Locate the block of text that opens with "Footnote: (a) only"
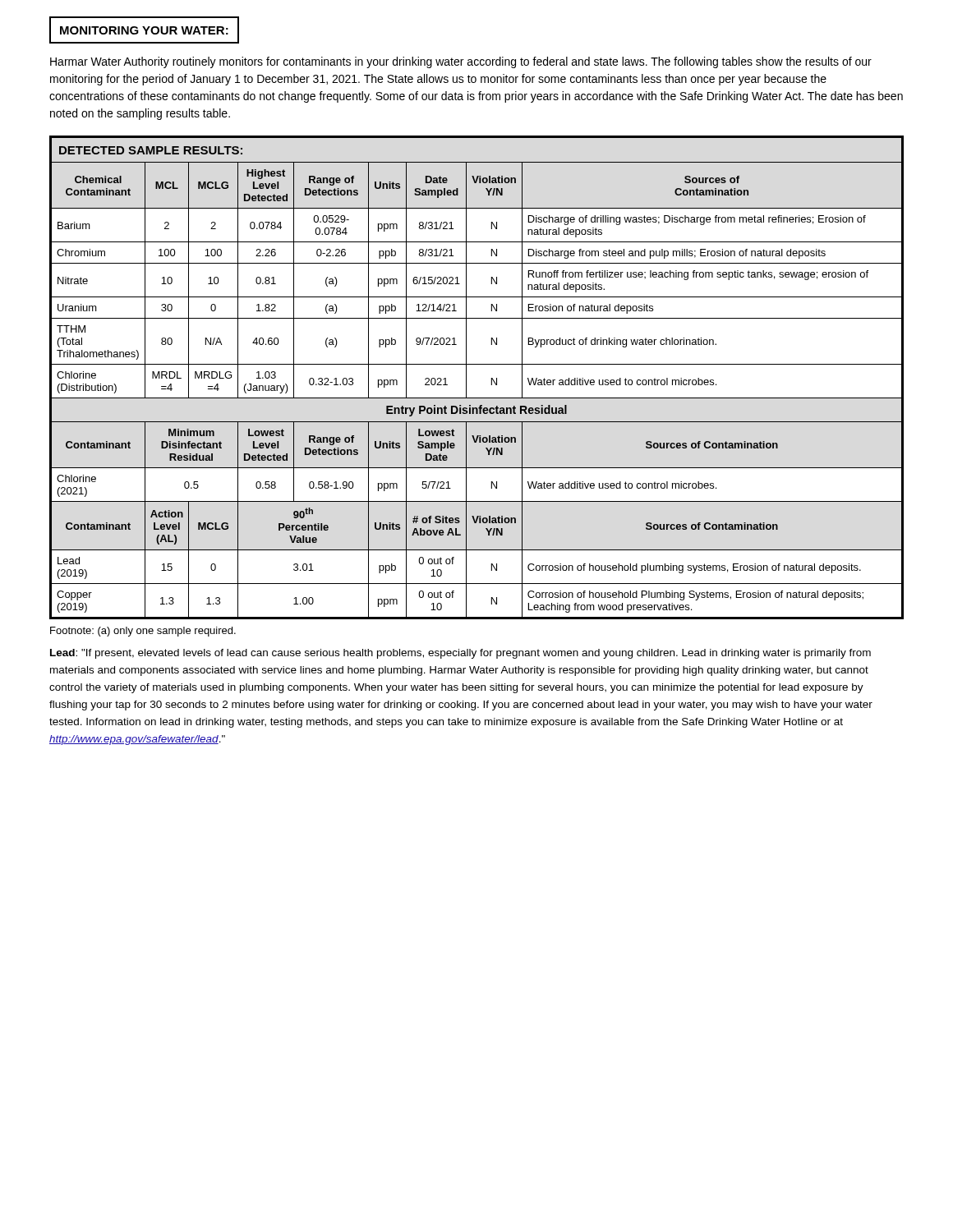Viewport: 953px width, 1232px height. tap(143, 631)
